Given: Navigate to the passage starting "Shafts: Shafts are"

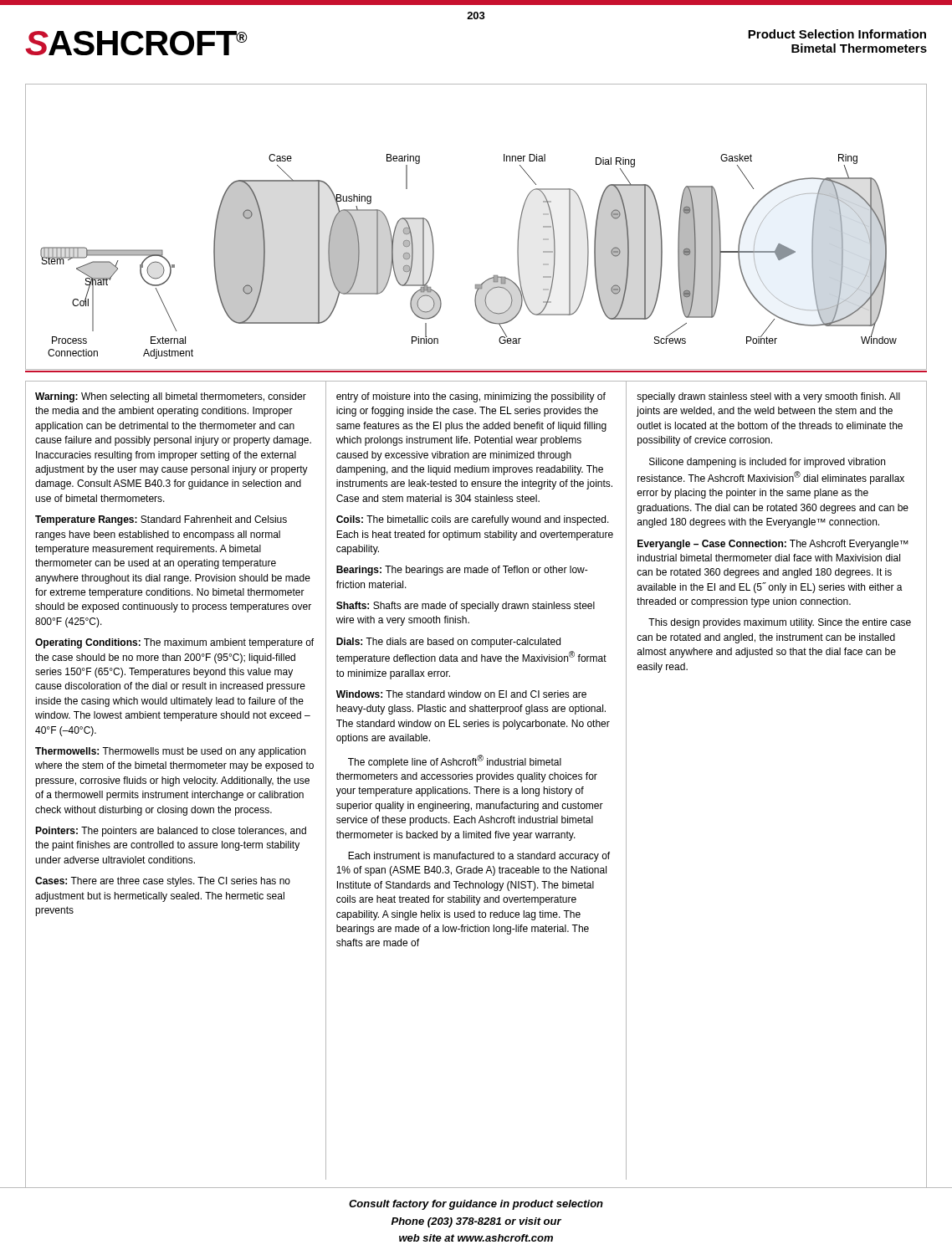Looking at the screenshot, I should [465, 613].
